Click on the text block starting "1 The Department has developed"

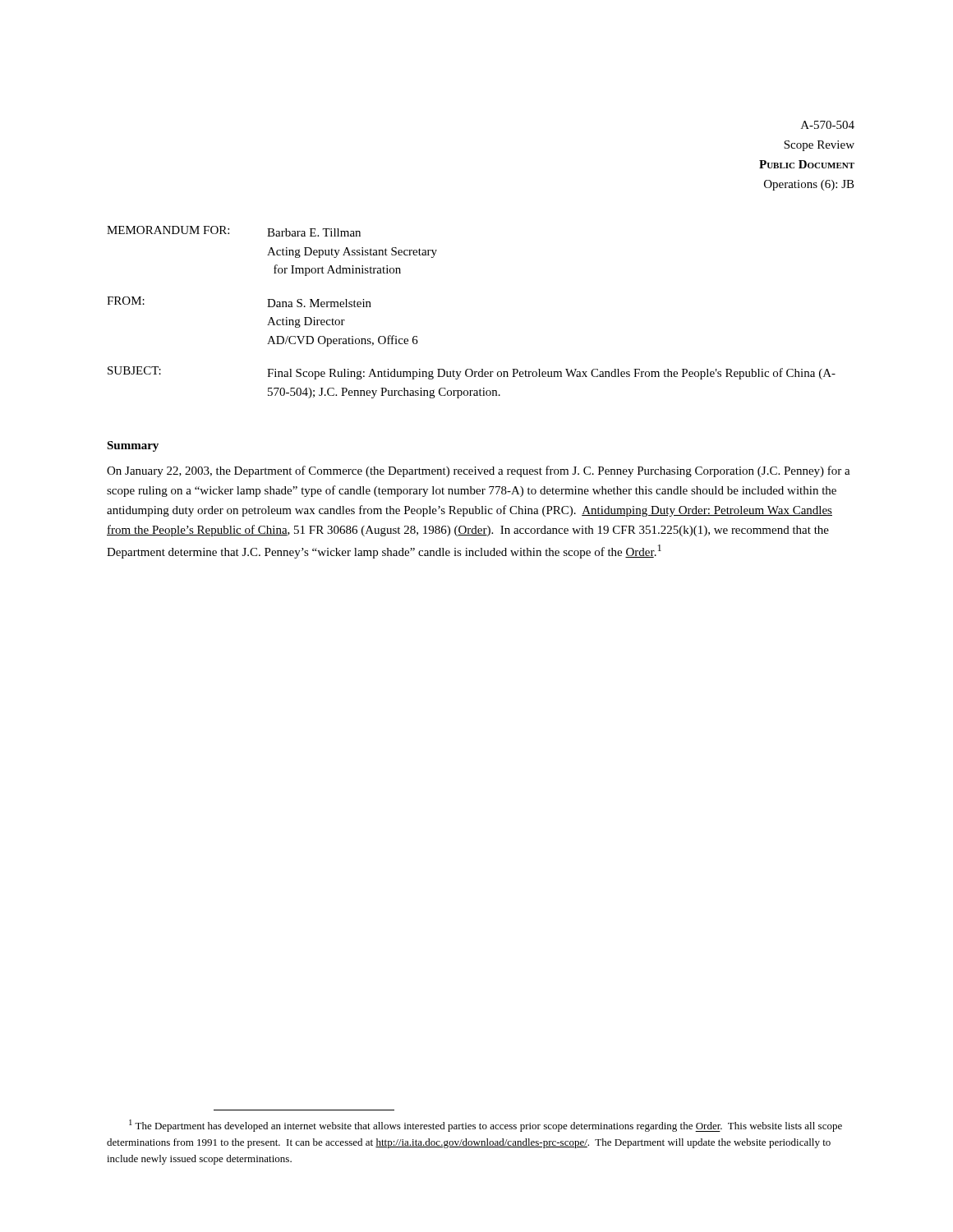click(475, 1141)
